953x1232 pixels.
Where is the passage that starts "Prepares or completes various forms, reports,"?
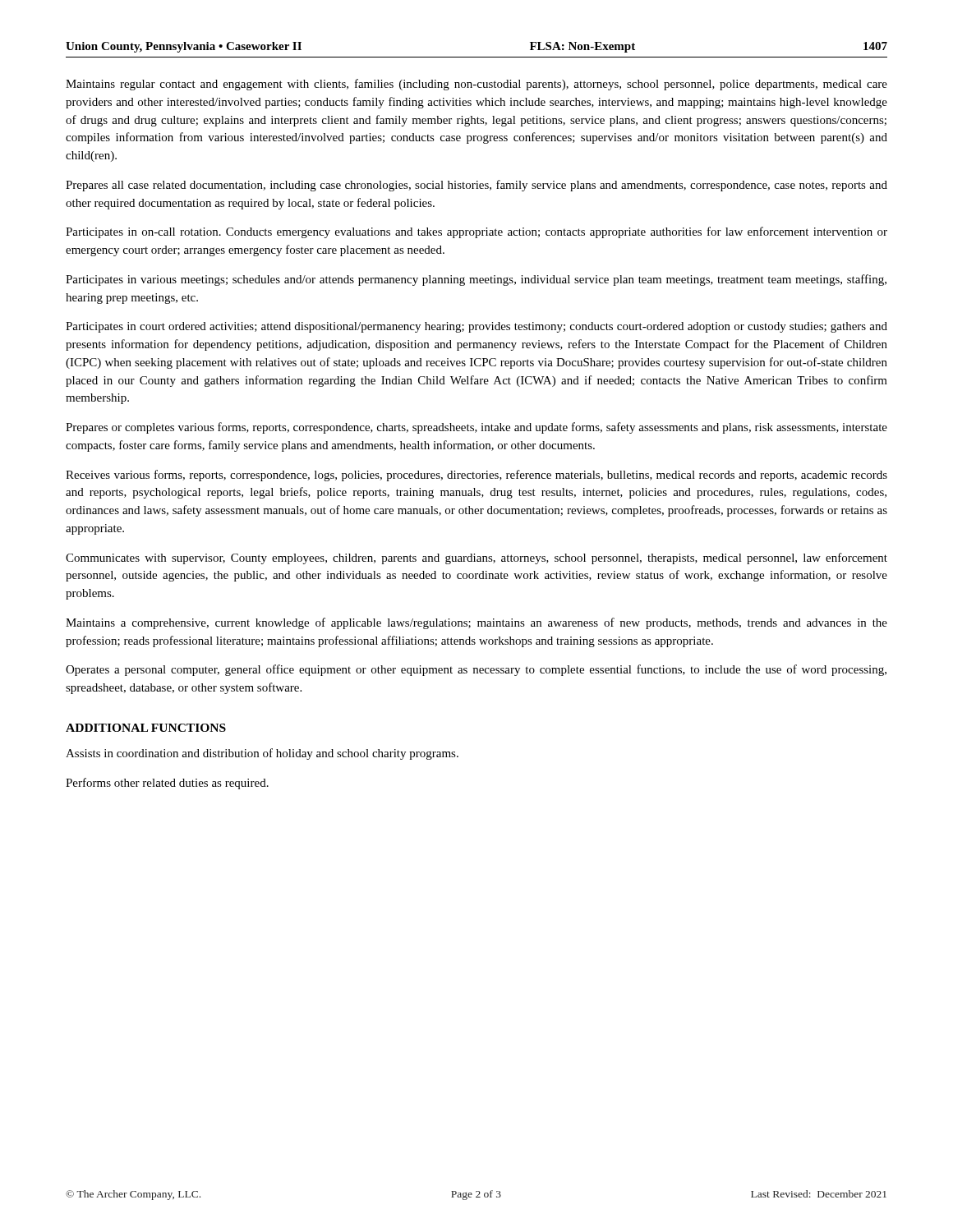[476, 436]
